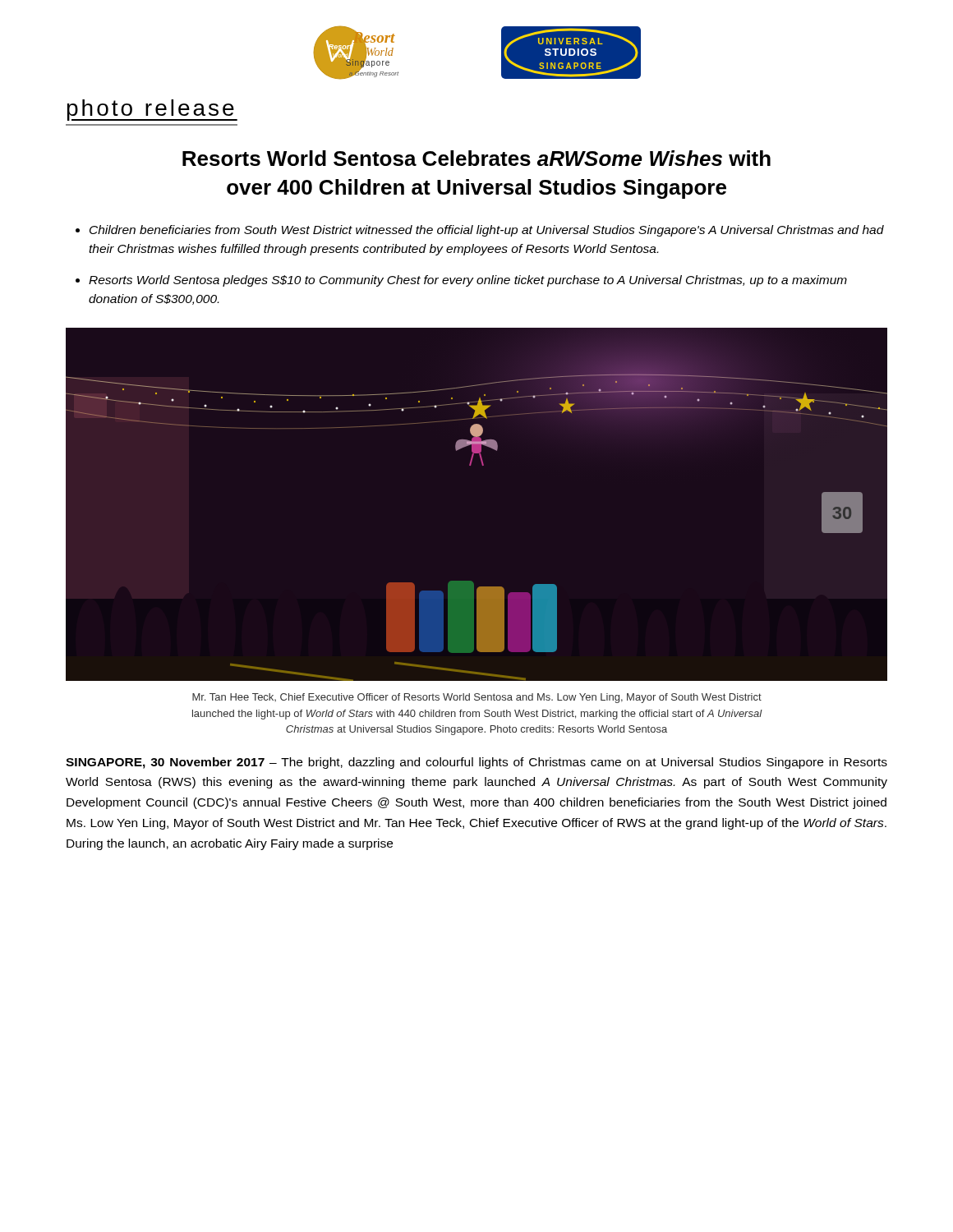
Task: Click on the photo
Action: click(x=476, y=504)
